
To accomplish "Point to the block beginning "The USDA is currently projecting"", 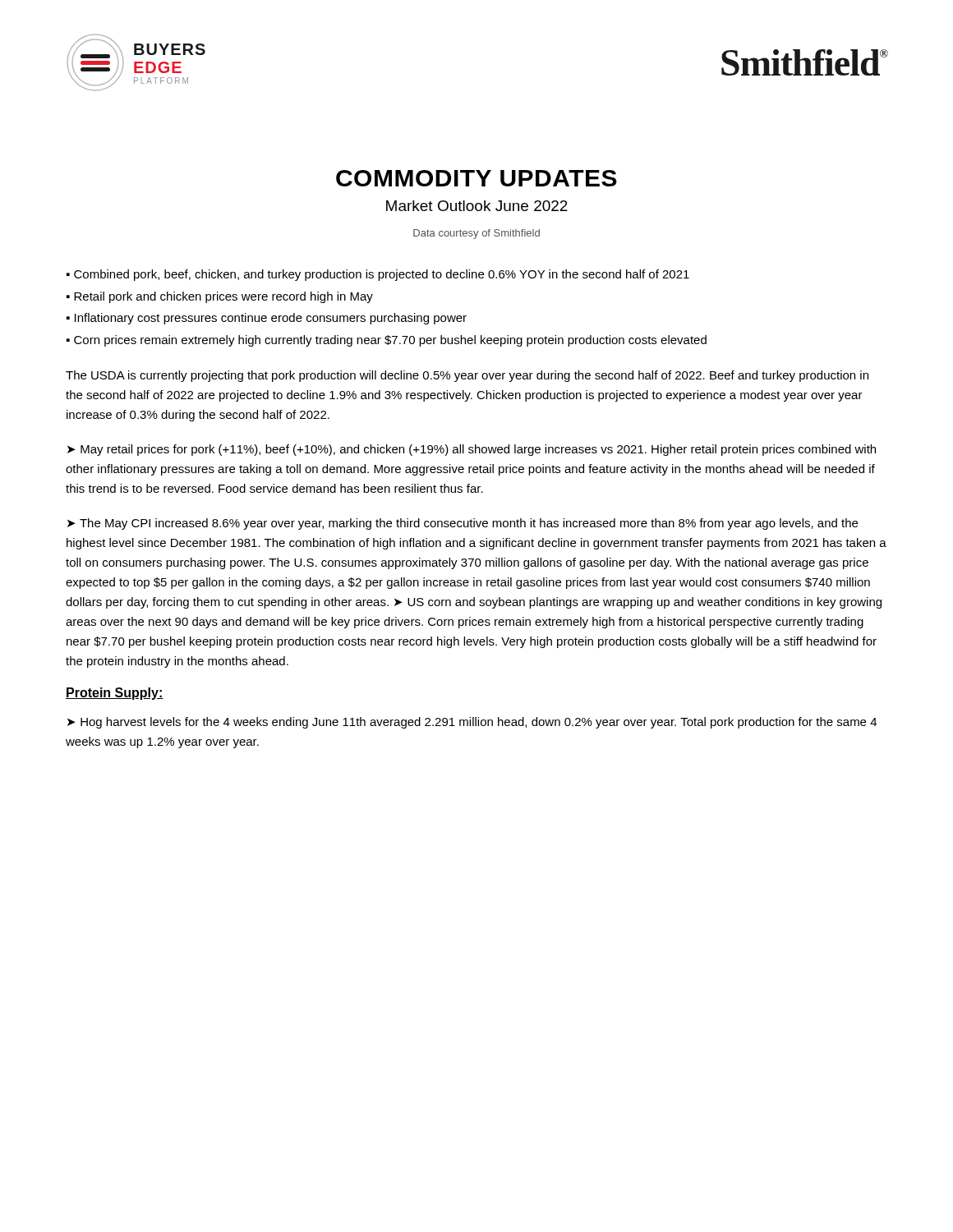I will click(x=467, y=395).
